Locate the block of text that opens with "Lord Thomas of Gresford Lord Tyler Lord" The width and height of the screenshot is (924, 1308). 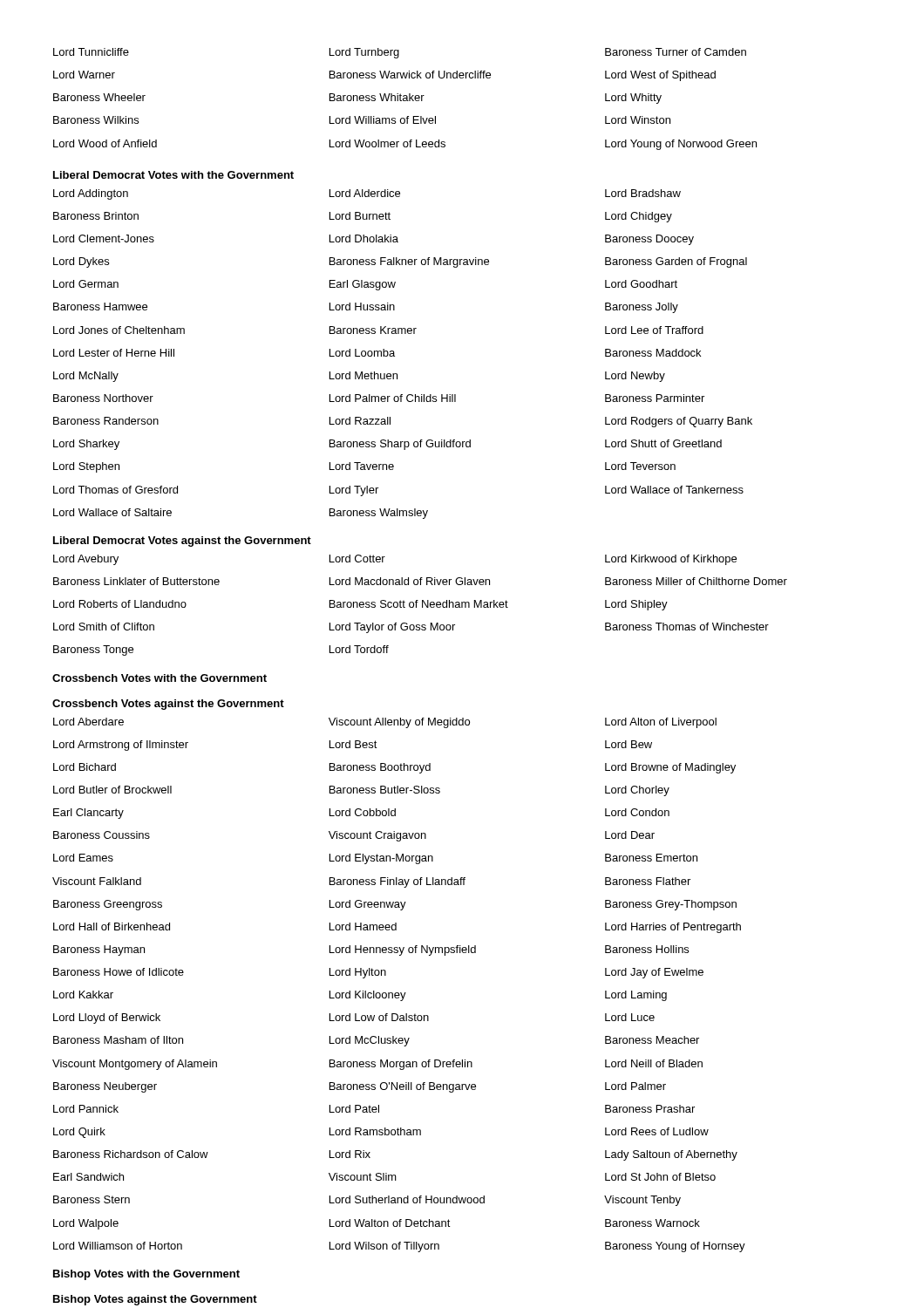pyautogui.click(x=112, y=490)
